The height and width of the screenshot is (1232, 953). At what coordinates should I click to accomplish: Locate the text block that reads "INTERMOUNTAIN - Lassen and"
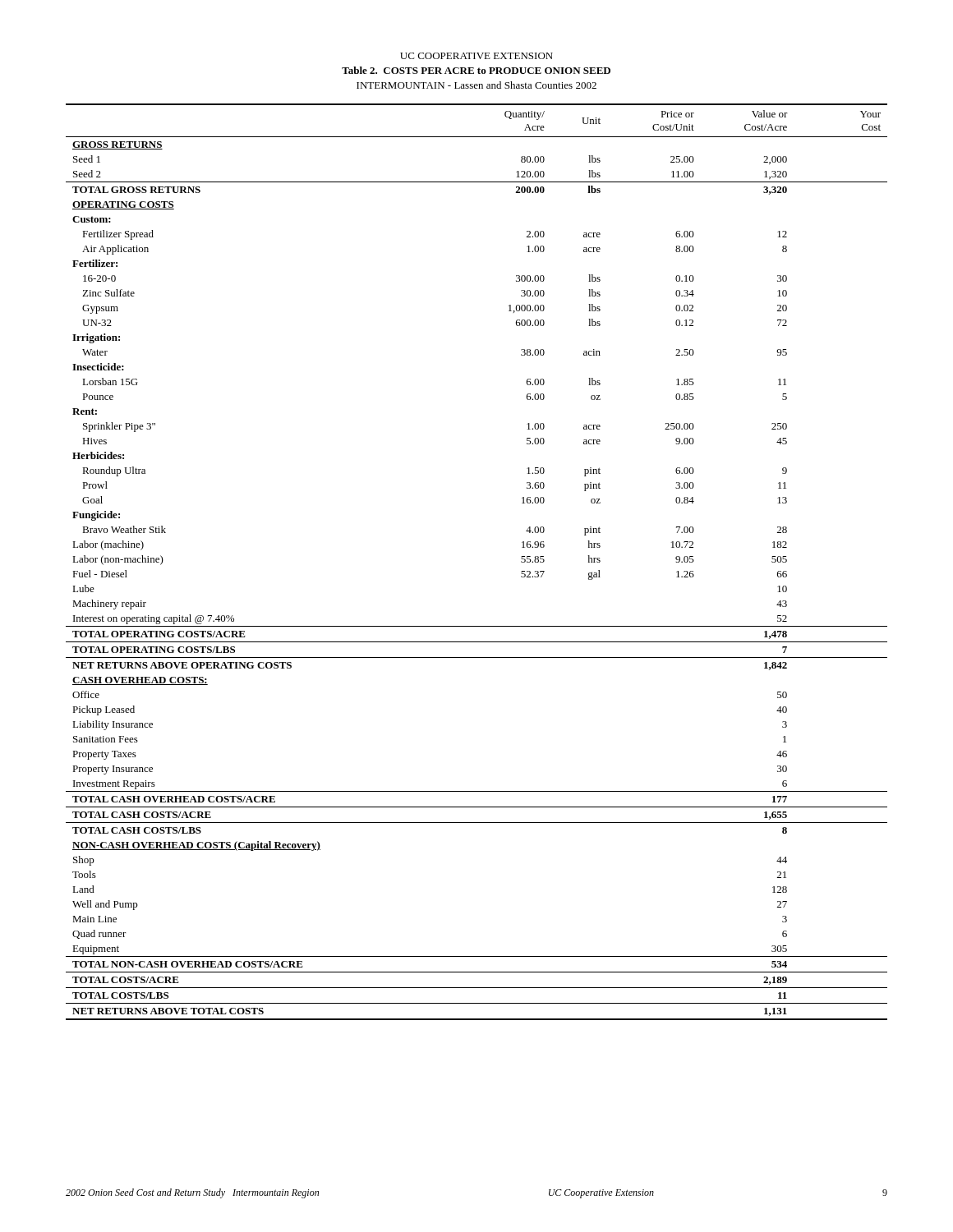[476, 85]
